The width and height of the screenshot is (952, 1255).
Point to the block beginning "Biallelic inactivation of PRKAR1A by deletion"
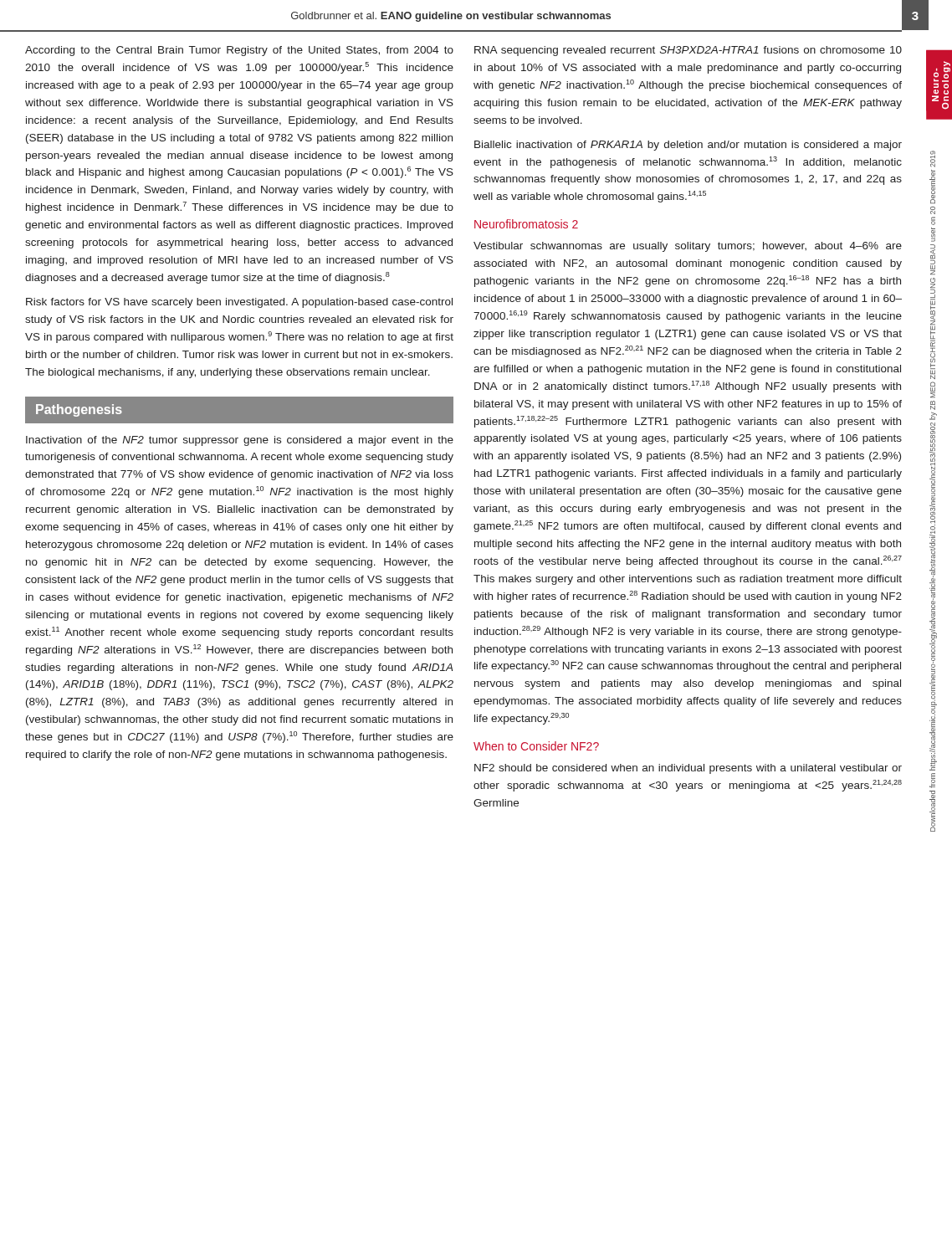point(688,171)
